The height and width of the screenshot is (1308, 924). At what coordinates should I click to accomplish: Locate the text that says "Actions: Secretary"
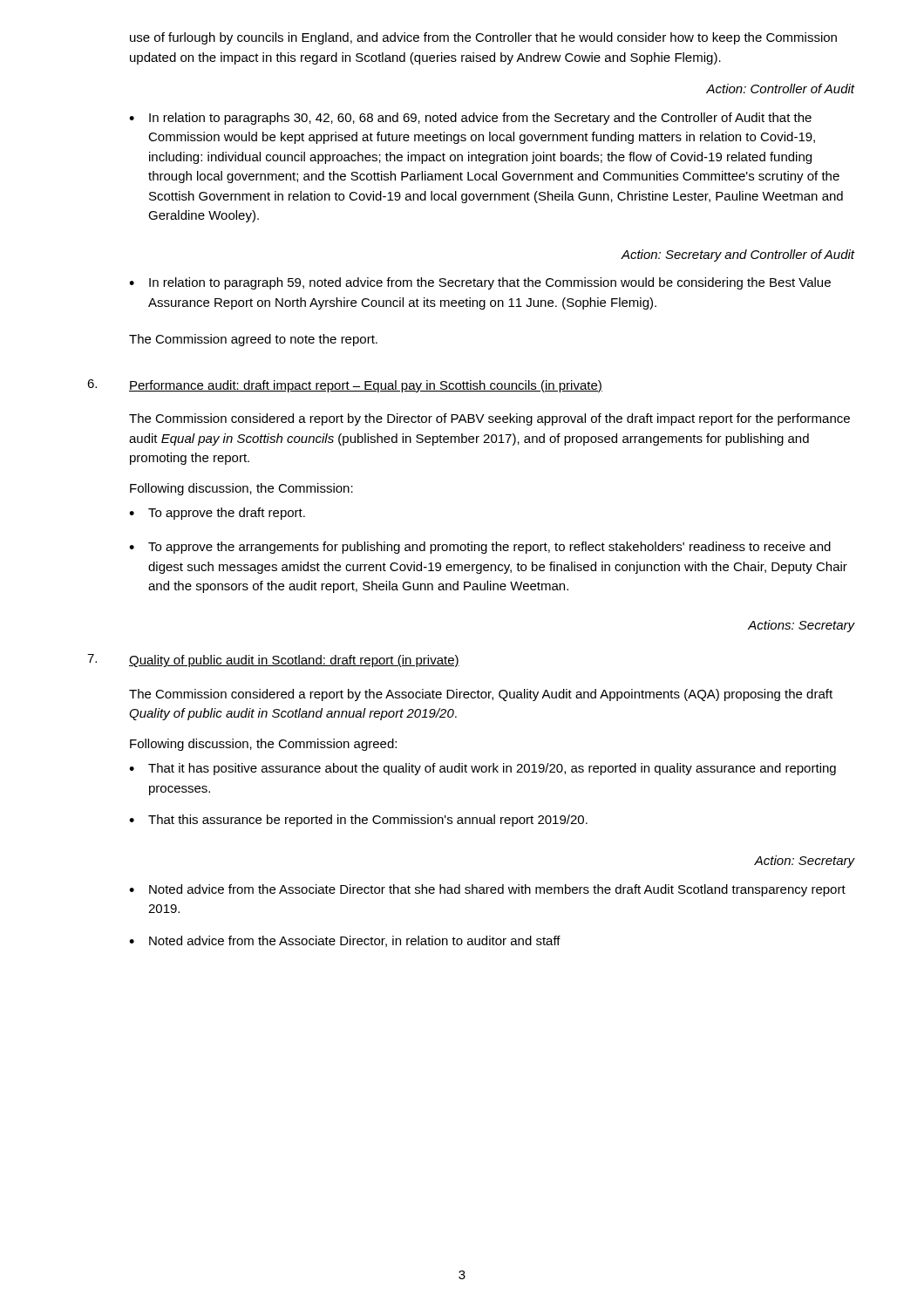point(801,625)
